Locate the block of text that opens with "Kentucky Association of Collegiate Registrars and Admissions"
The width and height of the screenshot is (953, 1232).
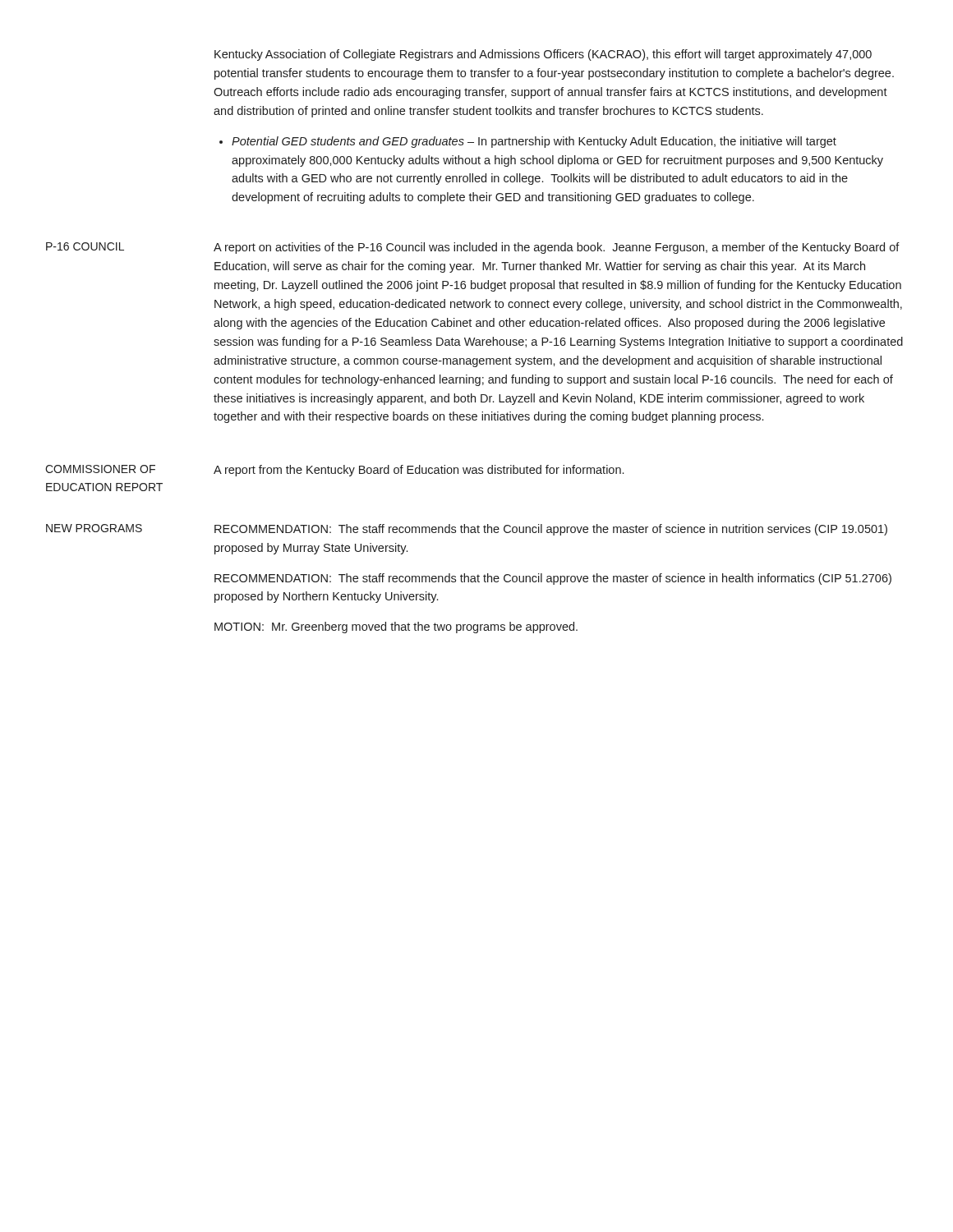click(561, 126)
